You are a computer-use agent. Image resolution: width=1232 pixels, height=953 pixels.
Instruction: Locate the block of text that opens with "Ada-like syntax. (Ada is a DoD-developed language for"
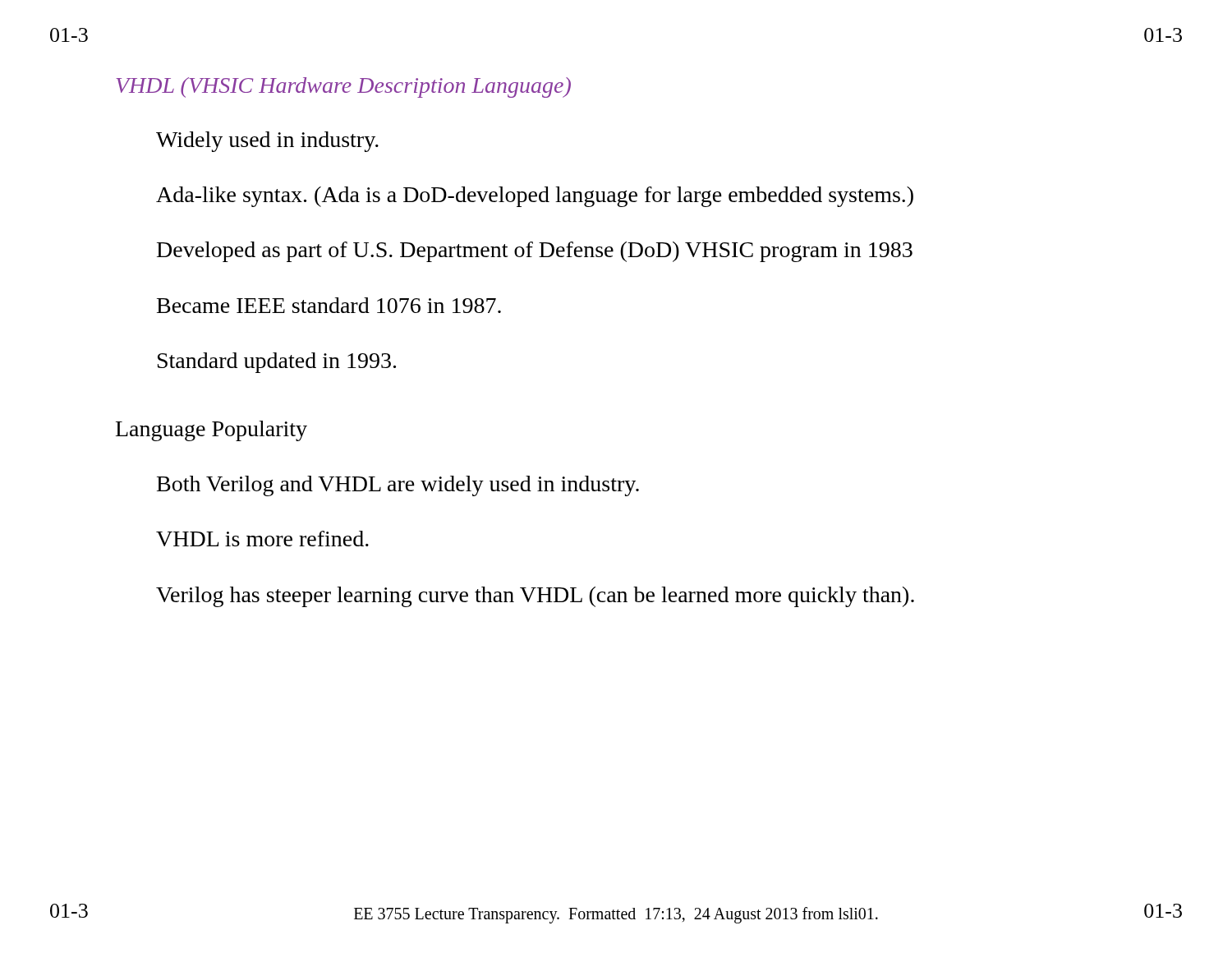click(535, 194)
